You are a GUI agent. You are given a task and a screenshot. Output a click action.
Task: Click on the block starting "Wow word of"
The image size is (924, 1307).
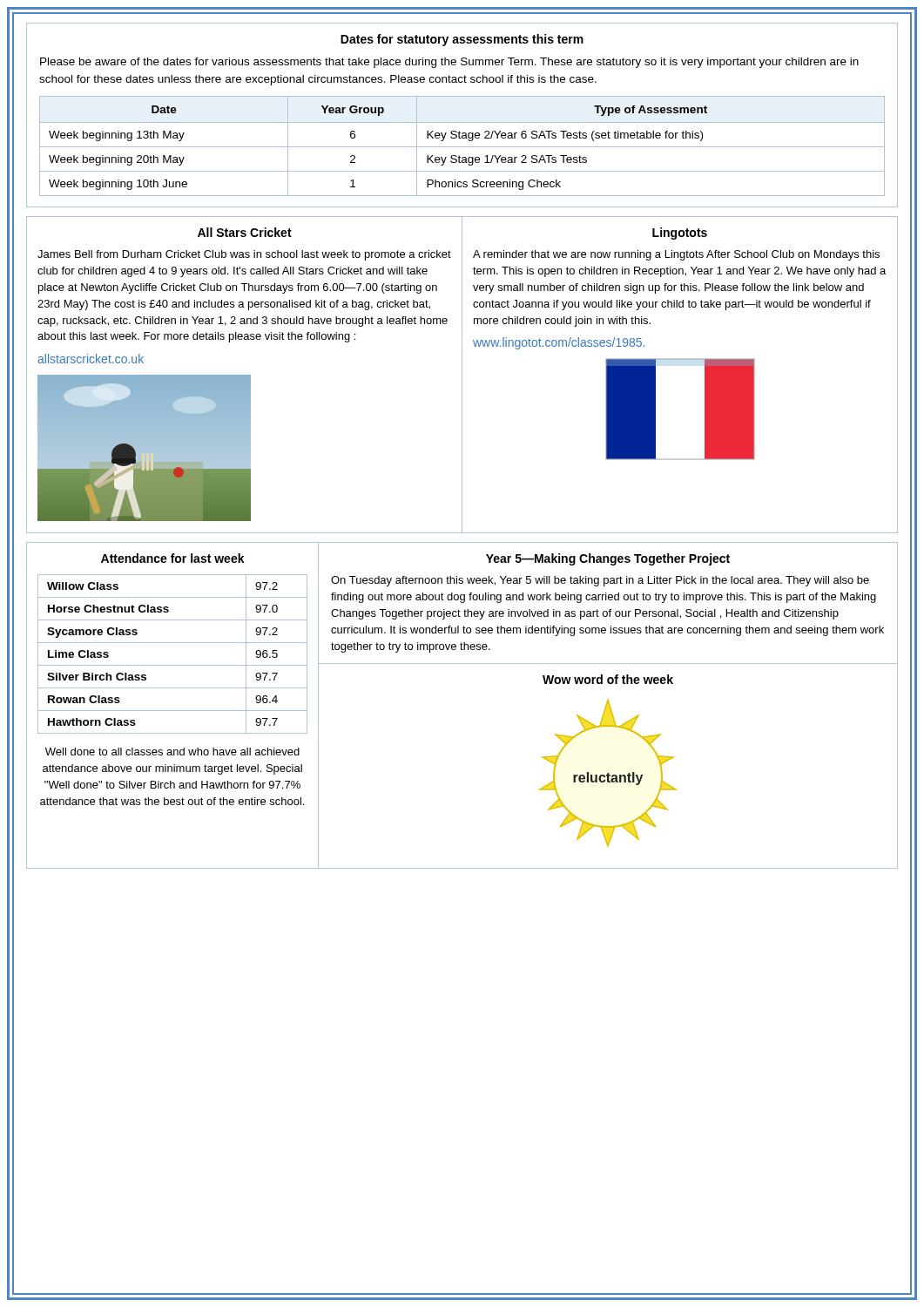[608, 680]
